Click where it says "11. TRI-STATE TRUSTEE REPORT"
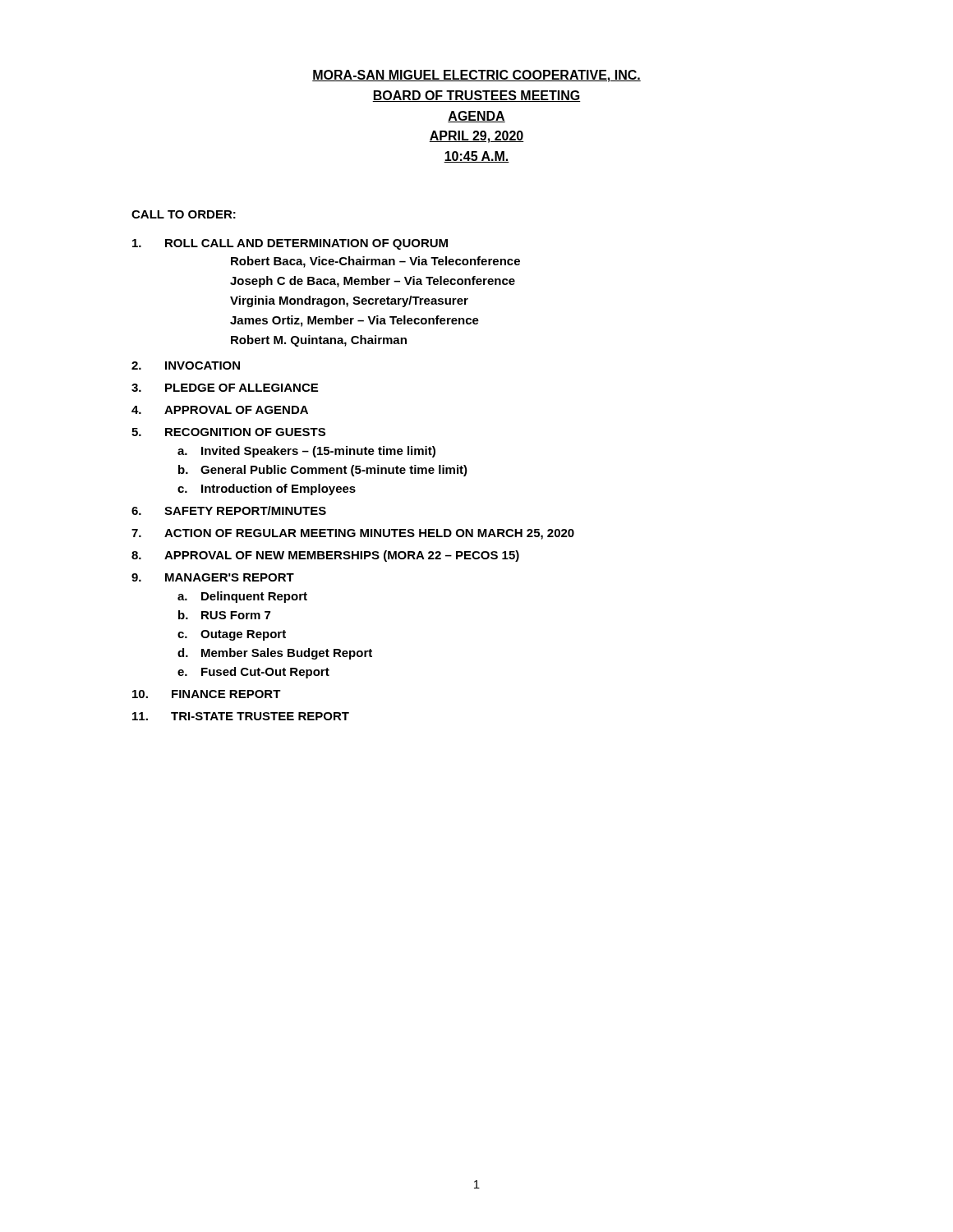This screenshot has height=1232, width=953. 241,716
